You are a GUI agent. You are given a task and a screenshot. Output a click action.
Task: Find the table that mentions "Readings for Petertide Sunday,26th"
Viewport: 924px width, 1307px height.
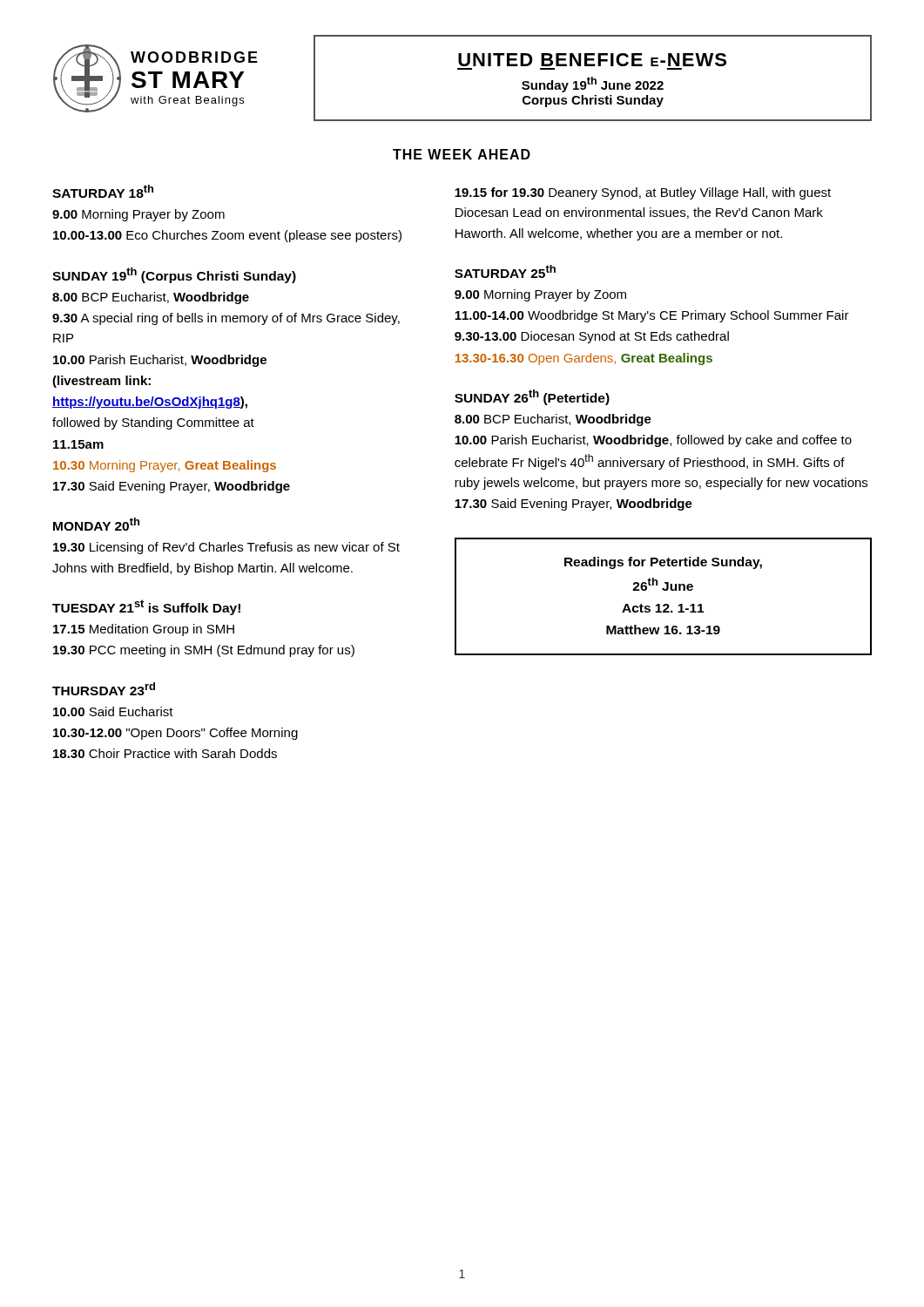(x=663, y=596)
